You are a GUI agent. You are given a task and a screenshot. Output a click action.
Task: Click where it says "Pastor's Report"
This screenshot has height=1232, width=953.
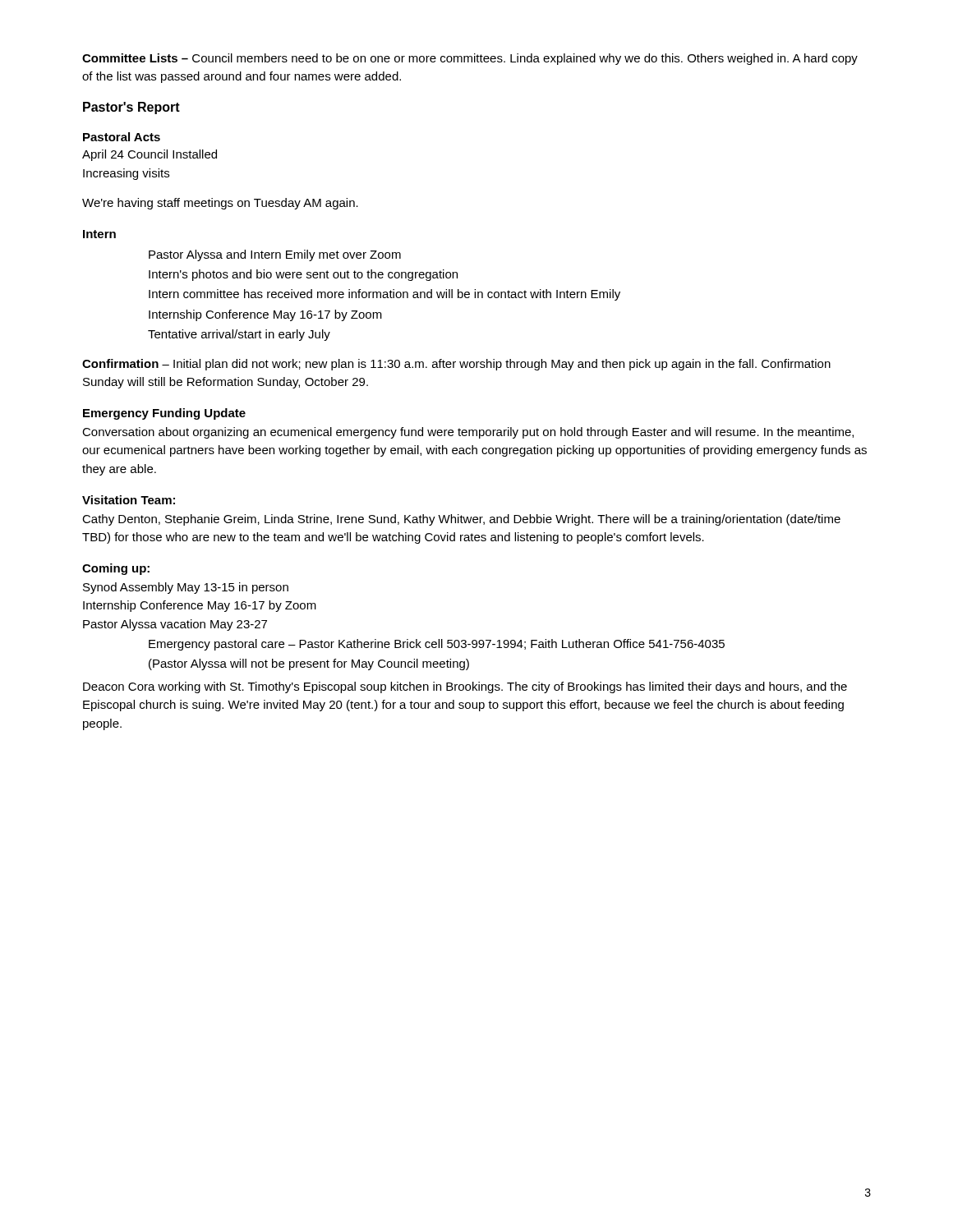[131, 107]
